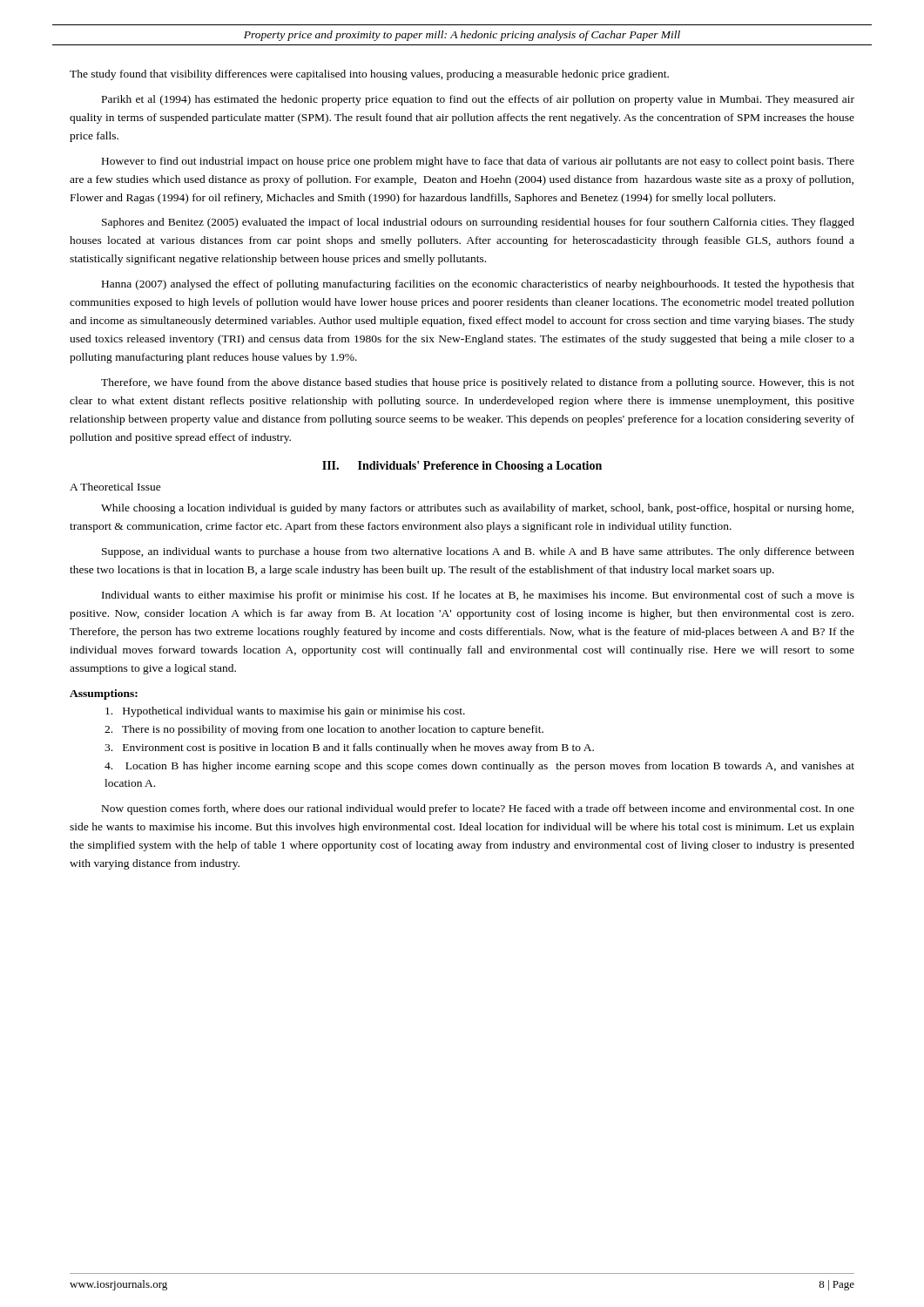This screenshot has height=1307, width=924.
Task: Select the list item containing "3. Environment cost"
Action: pyautogui.click(x=350, y=747)
